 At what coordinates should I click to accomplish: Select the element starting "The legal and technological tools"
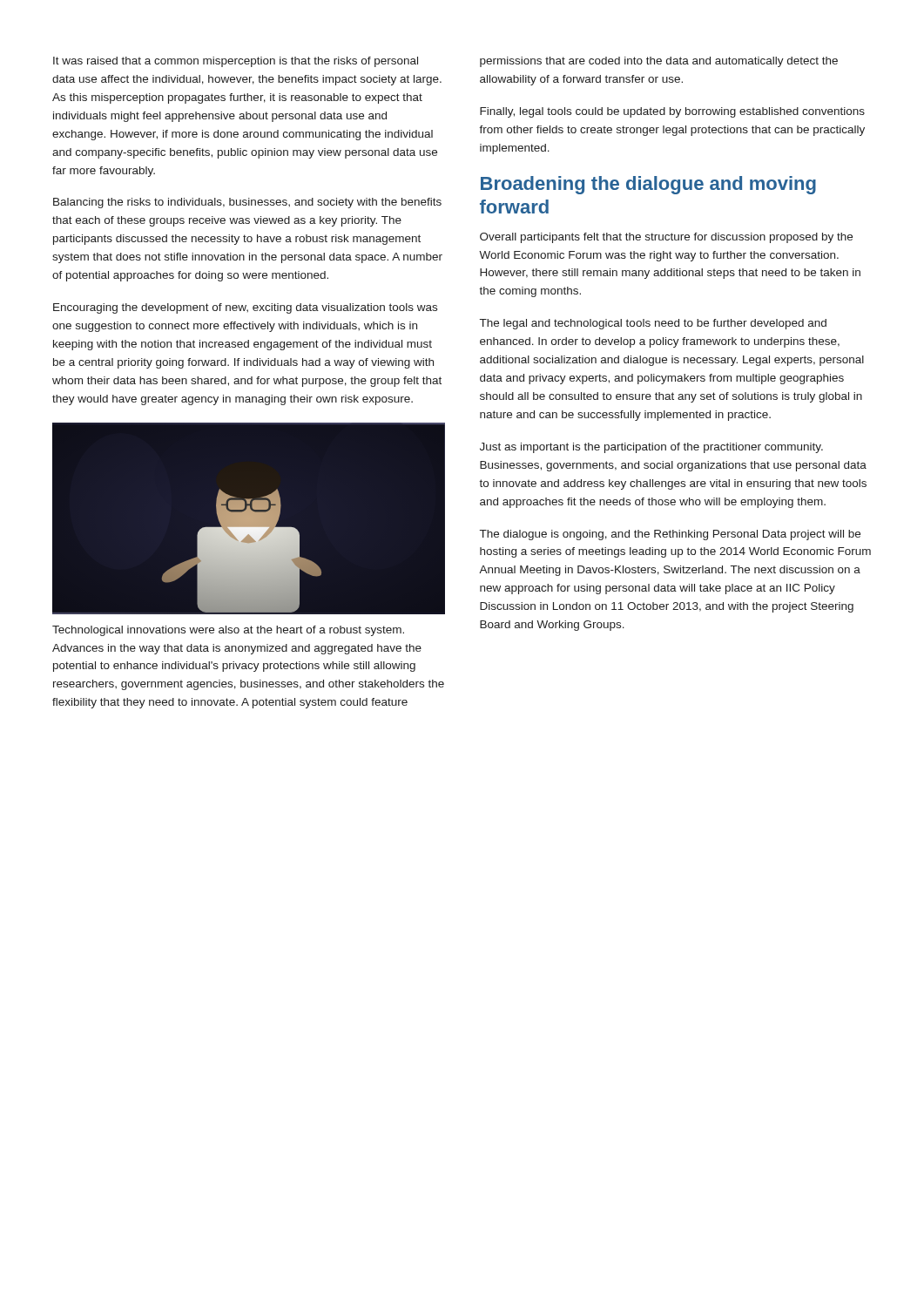tap(672, 369)
